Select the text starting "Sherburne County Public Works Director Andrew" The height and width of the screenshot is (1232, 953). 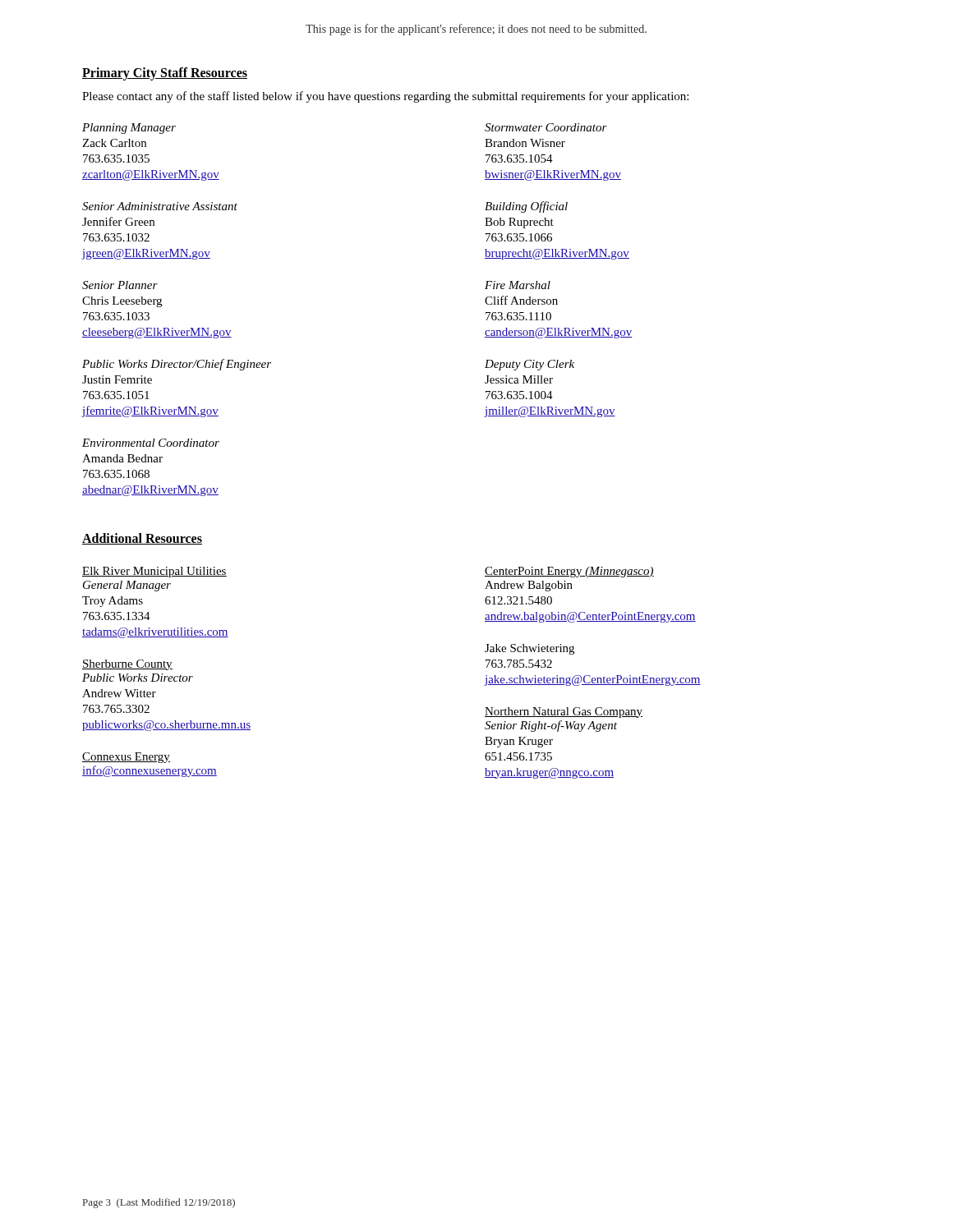127,665
